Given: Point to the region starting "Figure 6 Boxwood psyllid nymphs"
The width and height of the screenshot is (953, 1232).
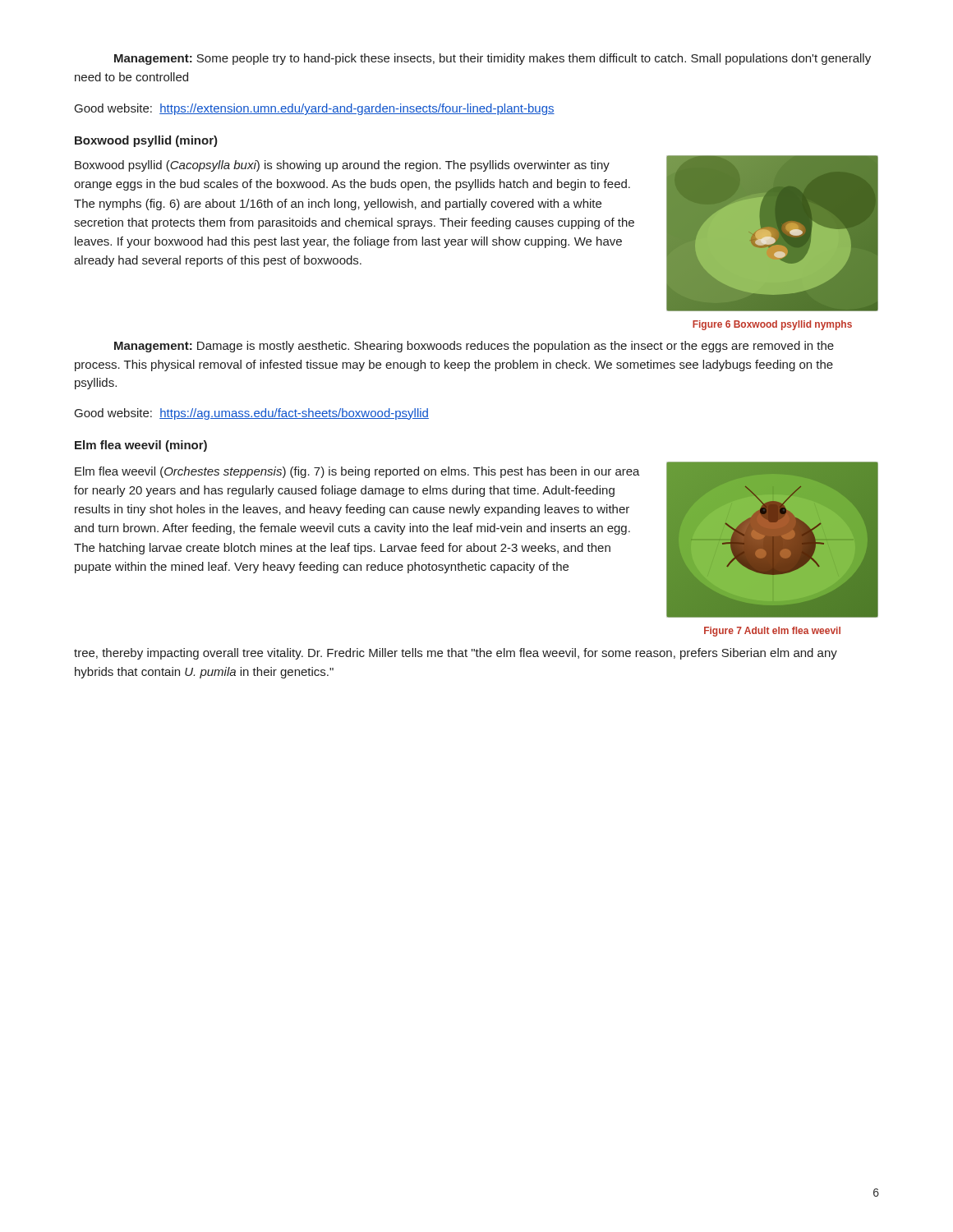Looking at the screenshot, I should coord(772,324).
